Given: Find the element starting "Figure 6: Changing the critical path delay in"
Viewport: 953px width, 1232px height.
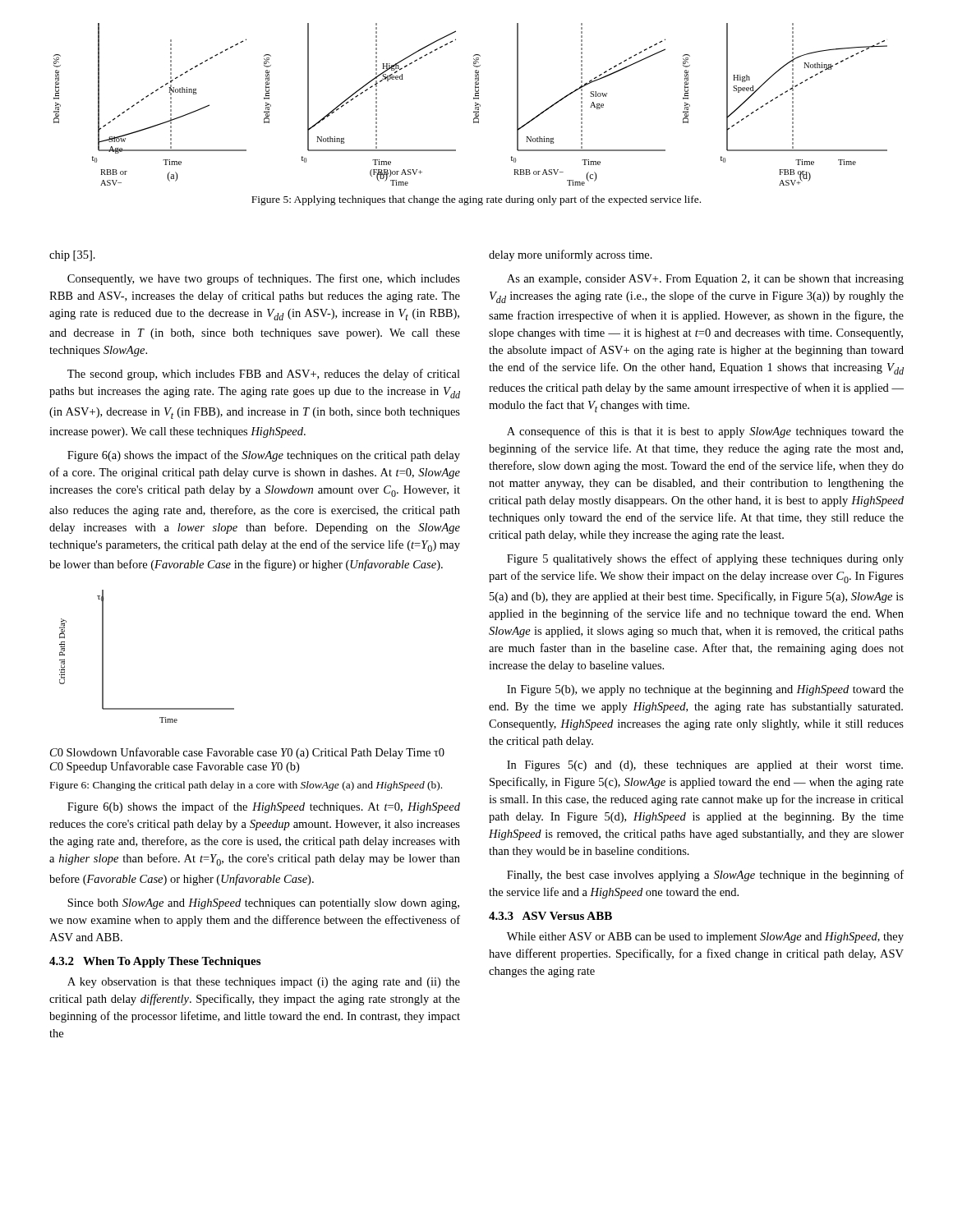Looking at the screenshot, I should (246, 785).
